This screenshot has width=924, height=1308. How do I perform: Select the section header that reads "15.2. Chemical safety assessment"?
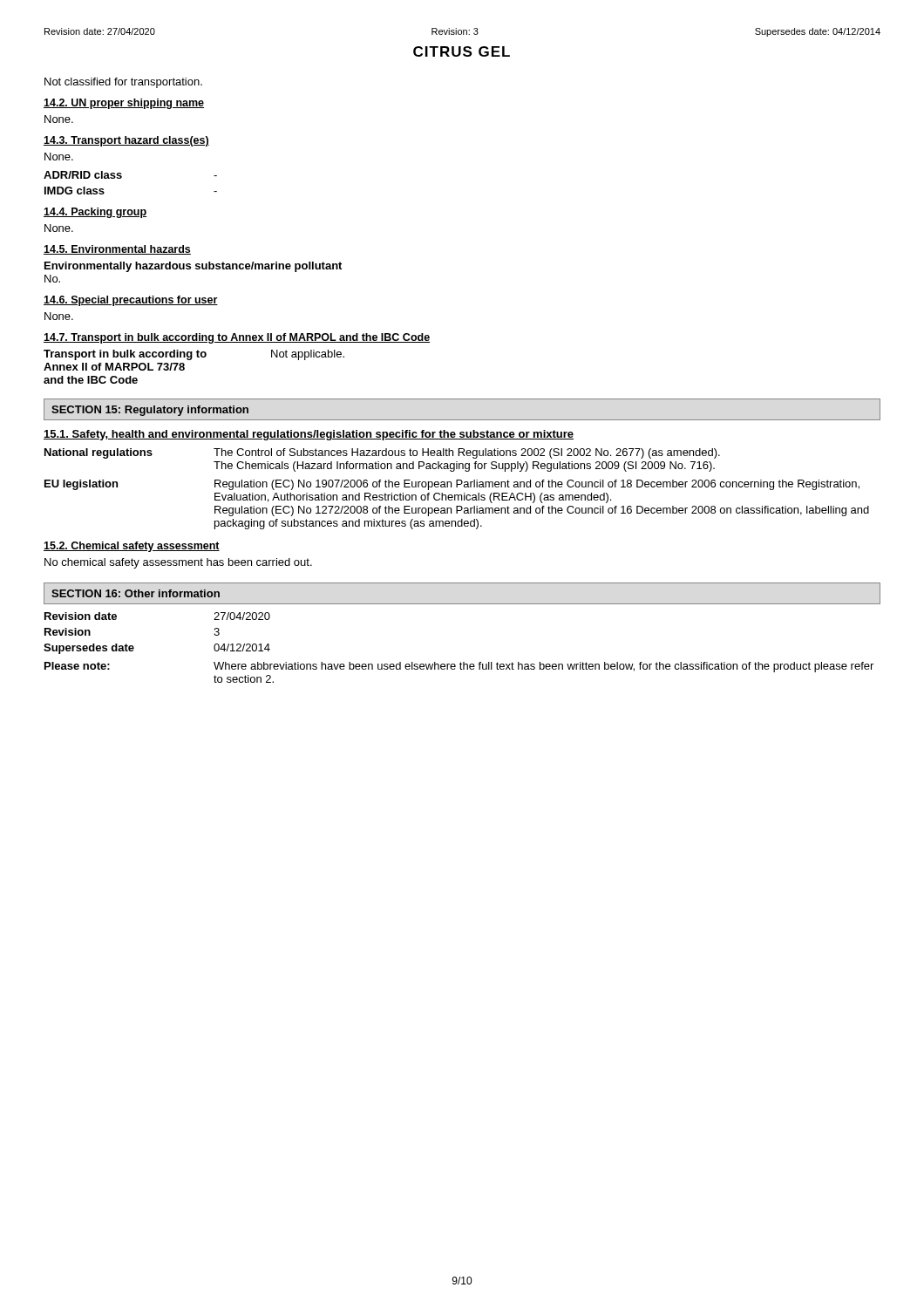131,546
